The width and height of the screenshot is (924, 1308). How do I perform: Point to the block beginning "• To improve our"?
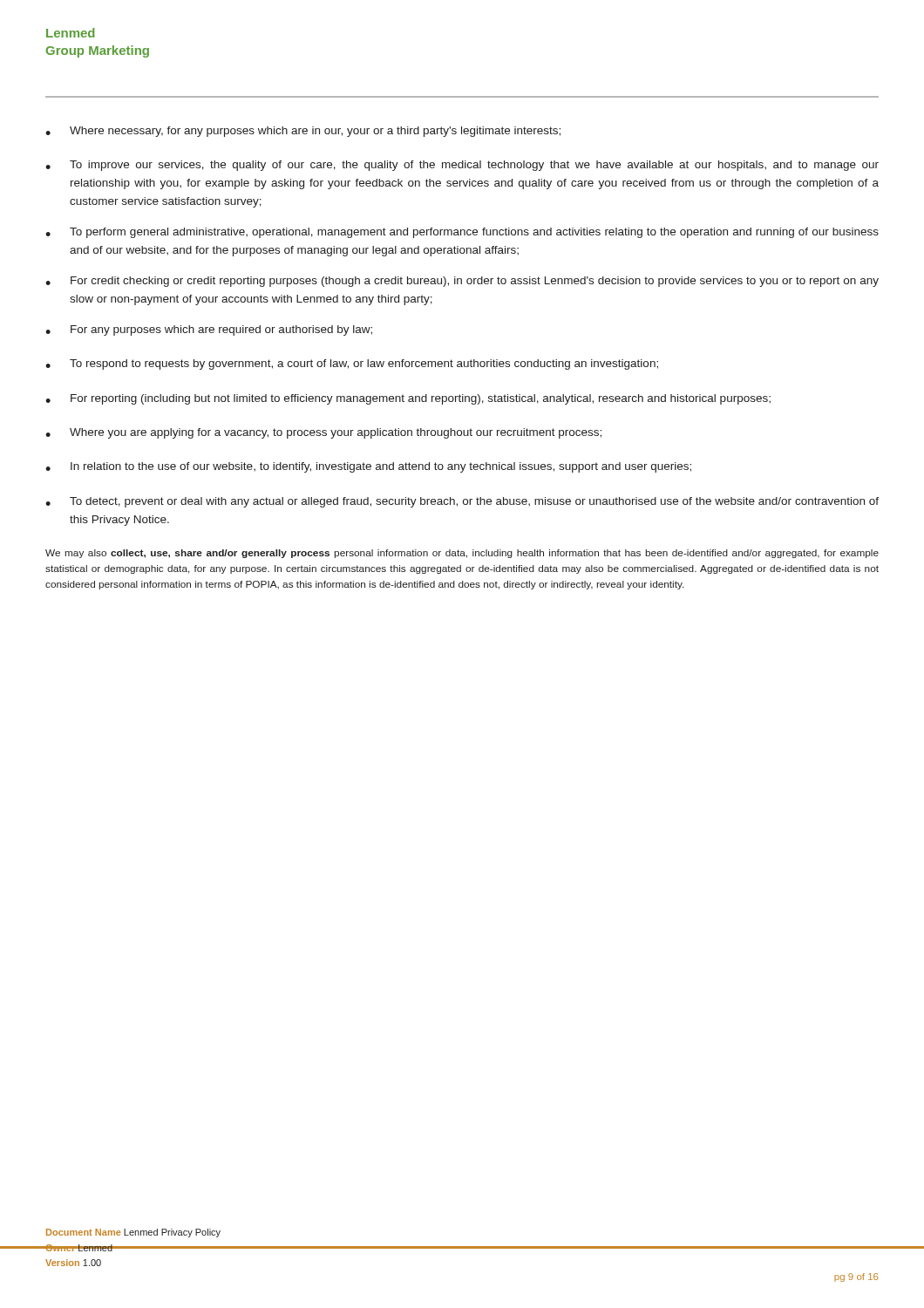pos(462,184)
